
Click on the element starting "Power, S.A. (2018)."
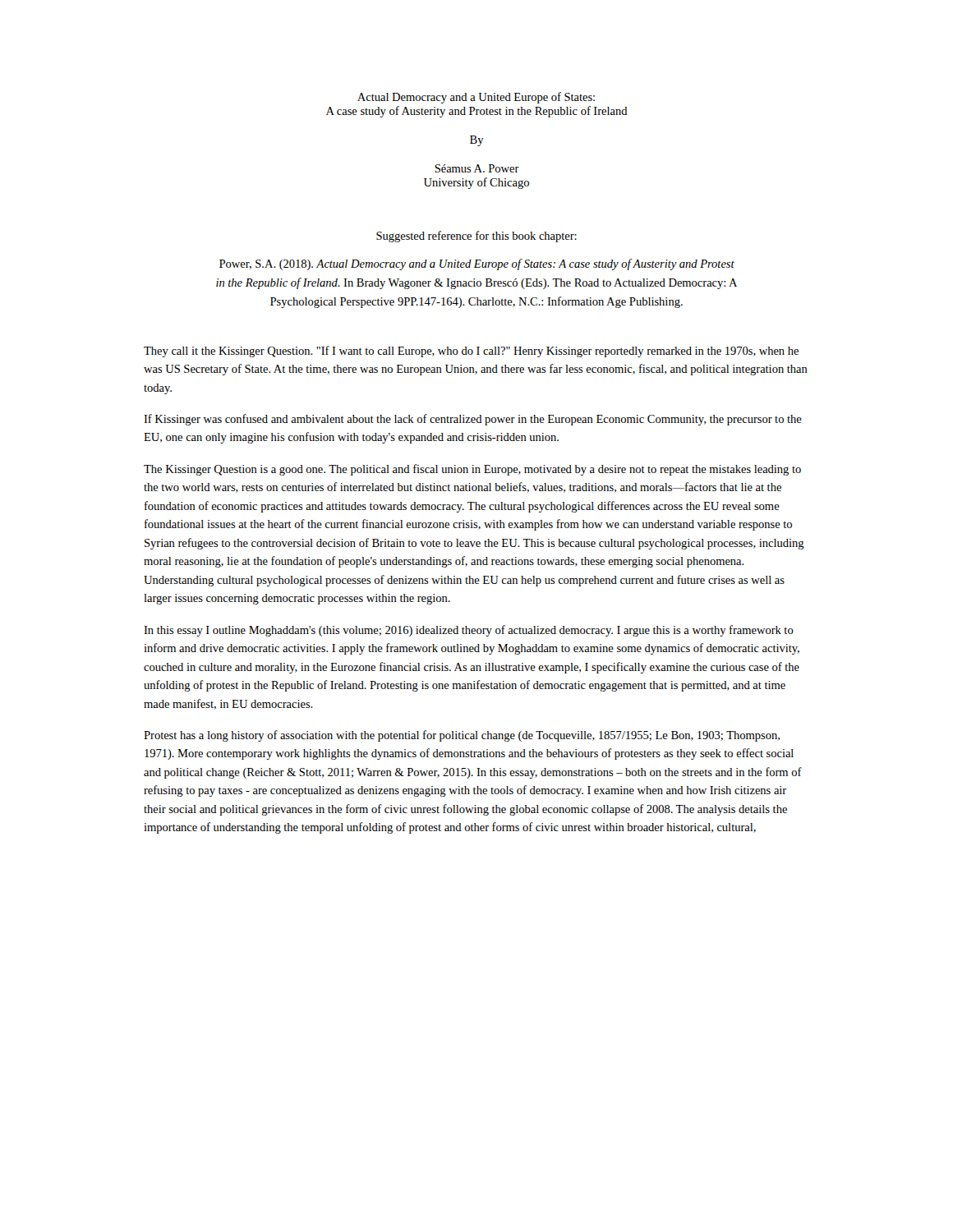[x=476, y=283]
